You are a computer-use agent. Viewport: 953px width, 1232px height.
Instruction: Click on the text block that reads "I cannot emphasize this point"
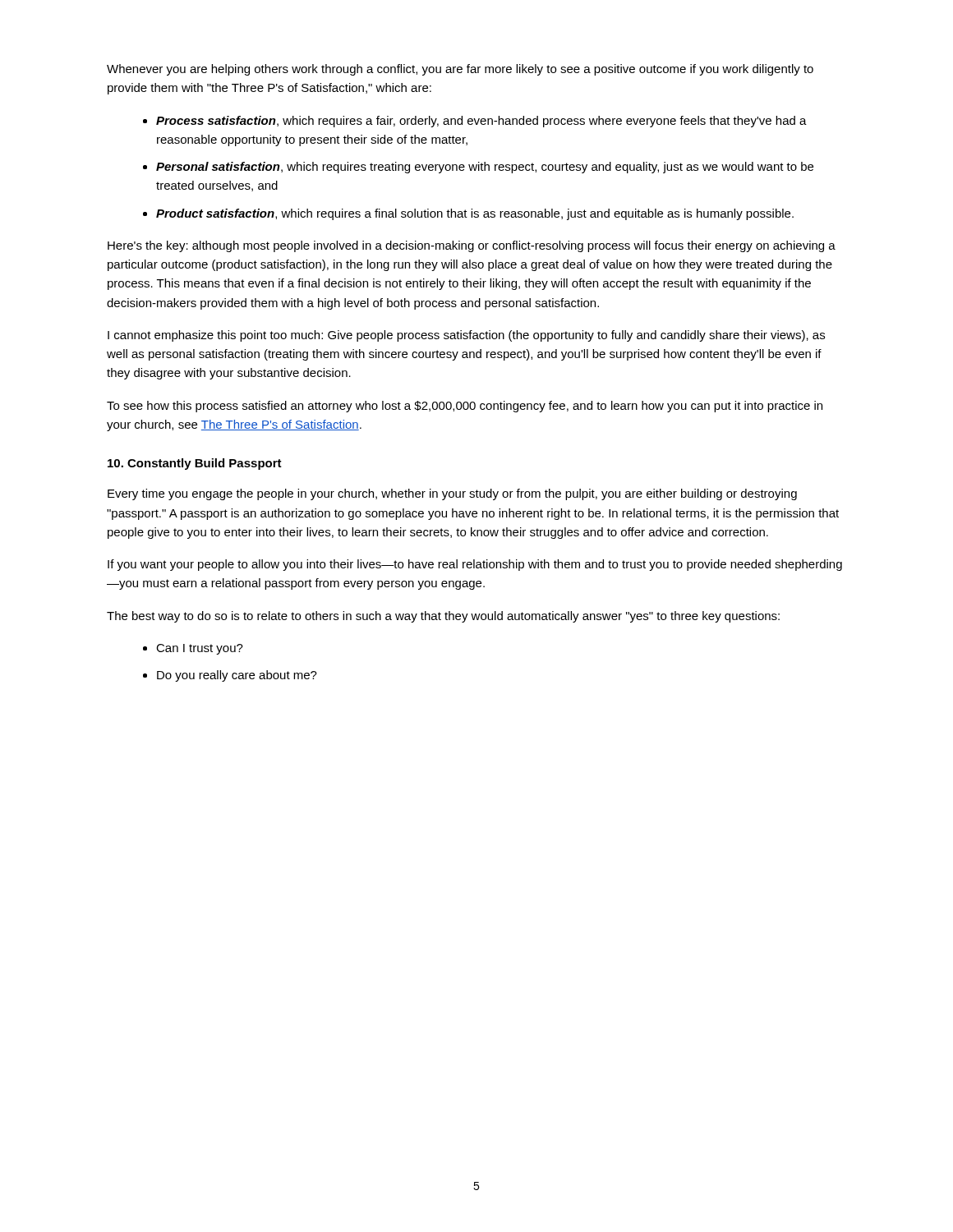coord(476,354)
